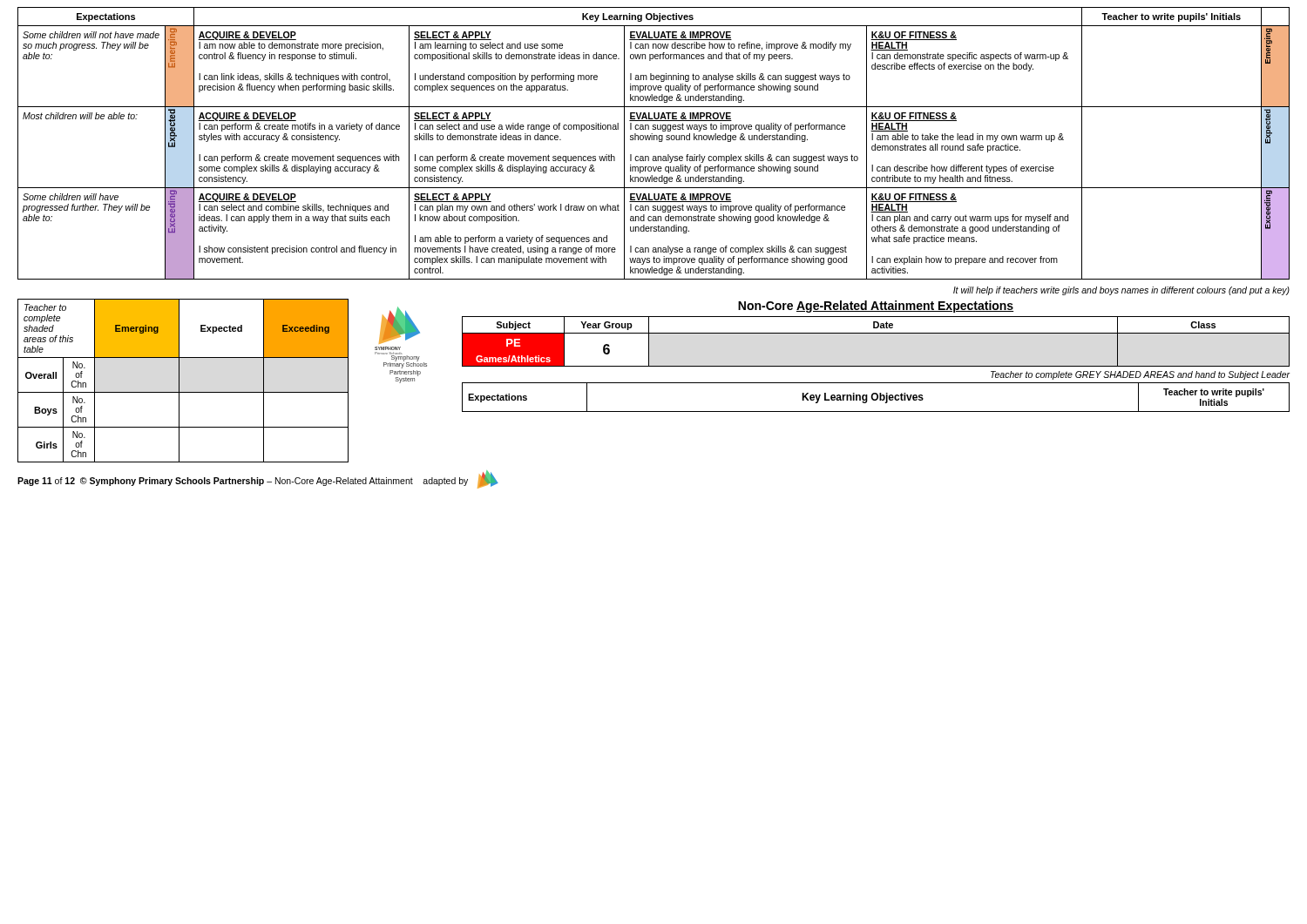This screenshot has height=924, width=1307.
Task: Click on the table containing "Year Group"
Action: click(x=876, y=341)
